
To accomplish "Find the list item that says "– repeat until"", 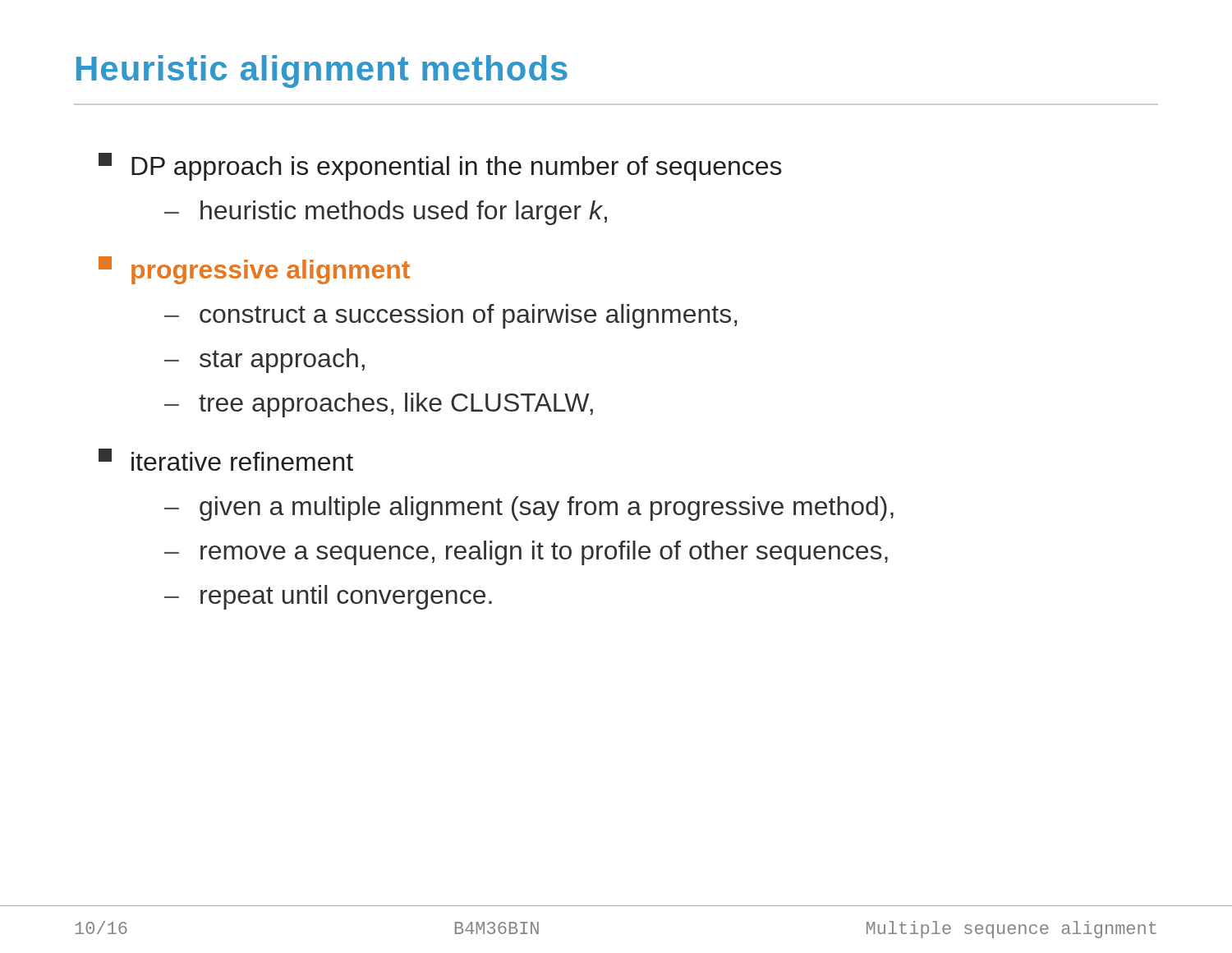I will point(329,595).
